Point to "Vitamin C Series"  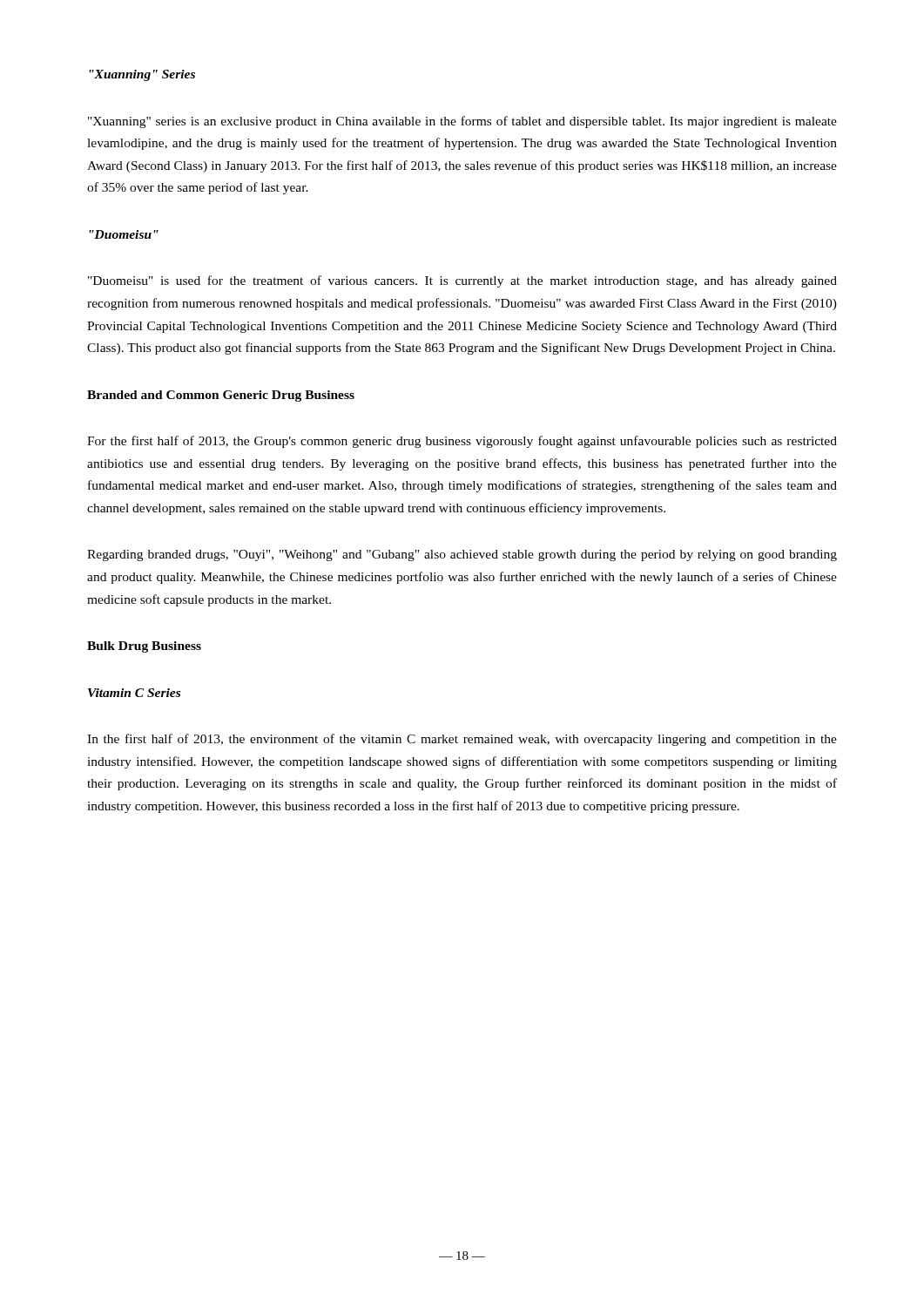[134, 693]
